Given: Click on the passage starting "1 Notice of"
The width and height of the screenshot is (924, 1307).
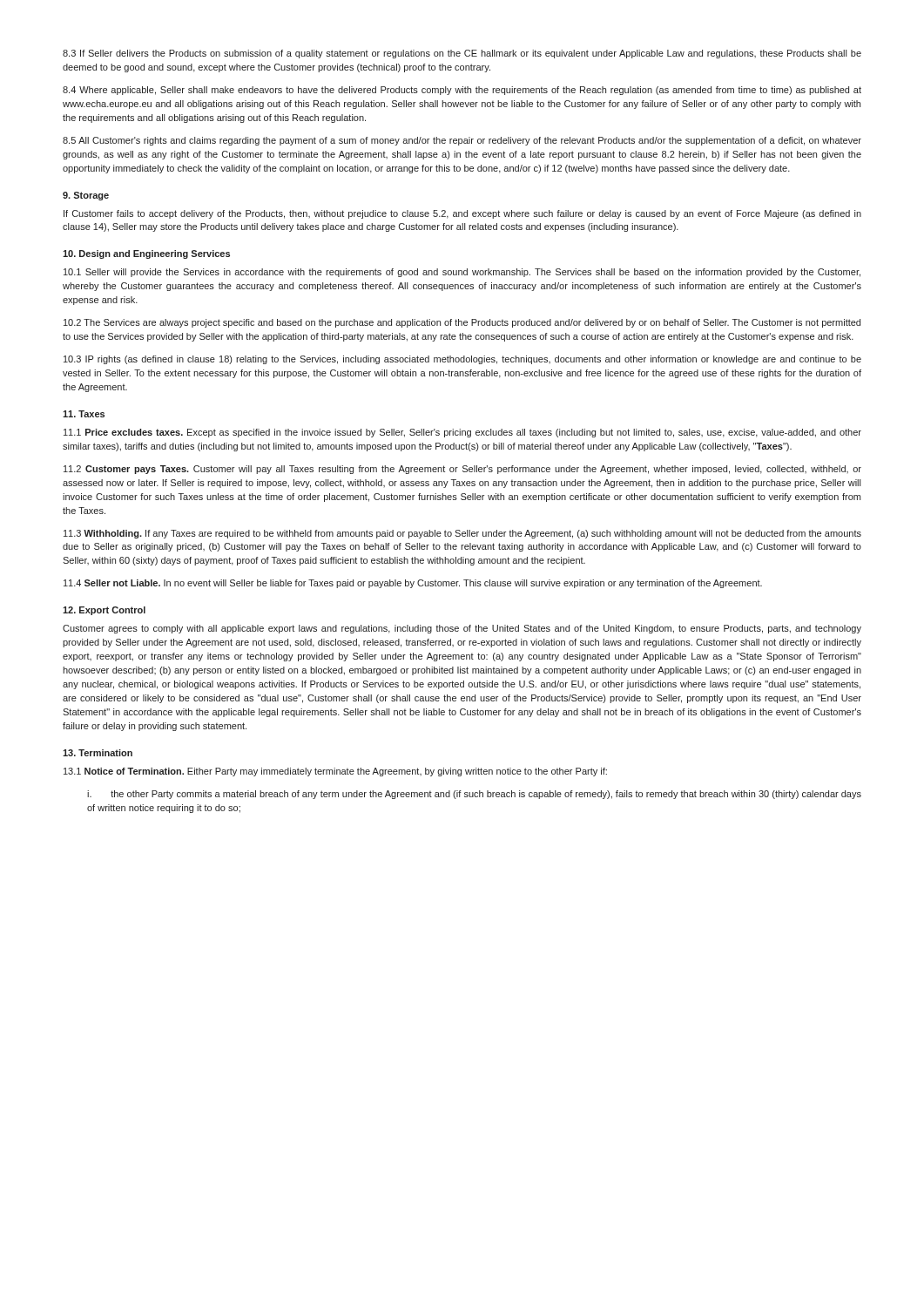Looking at the screenshot, I should [335, 771].
